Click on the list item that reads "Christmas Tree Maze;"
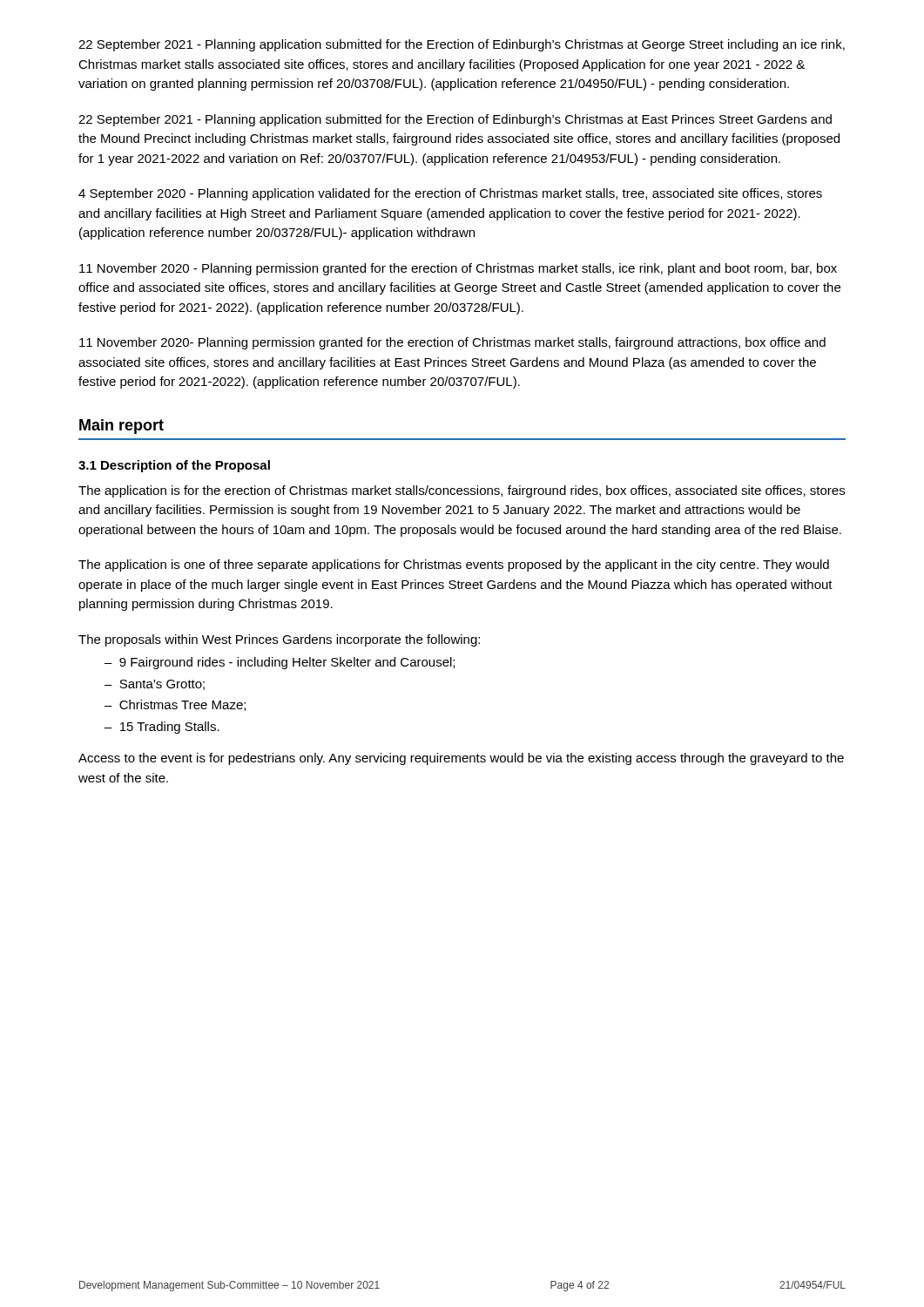924x1307 pixels. [181, 704]
